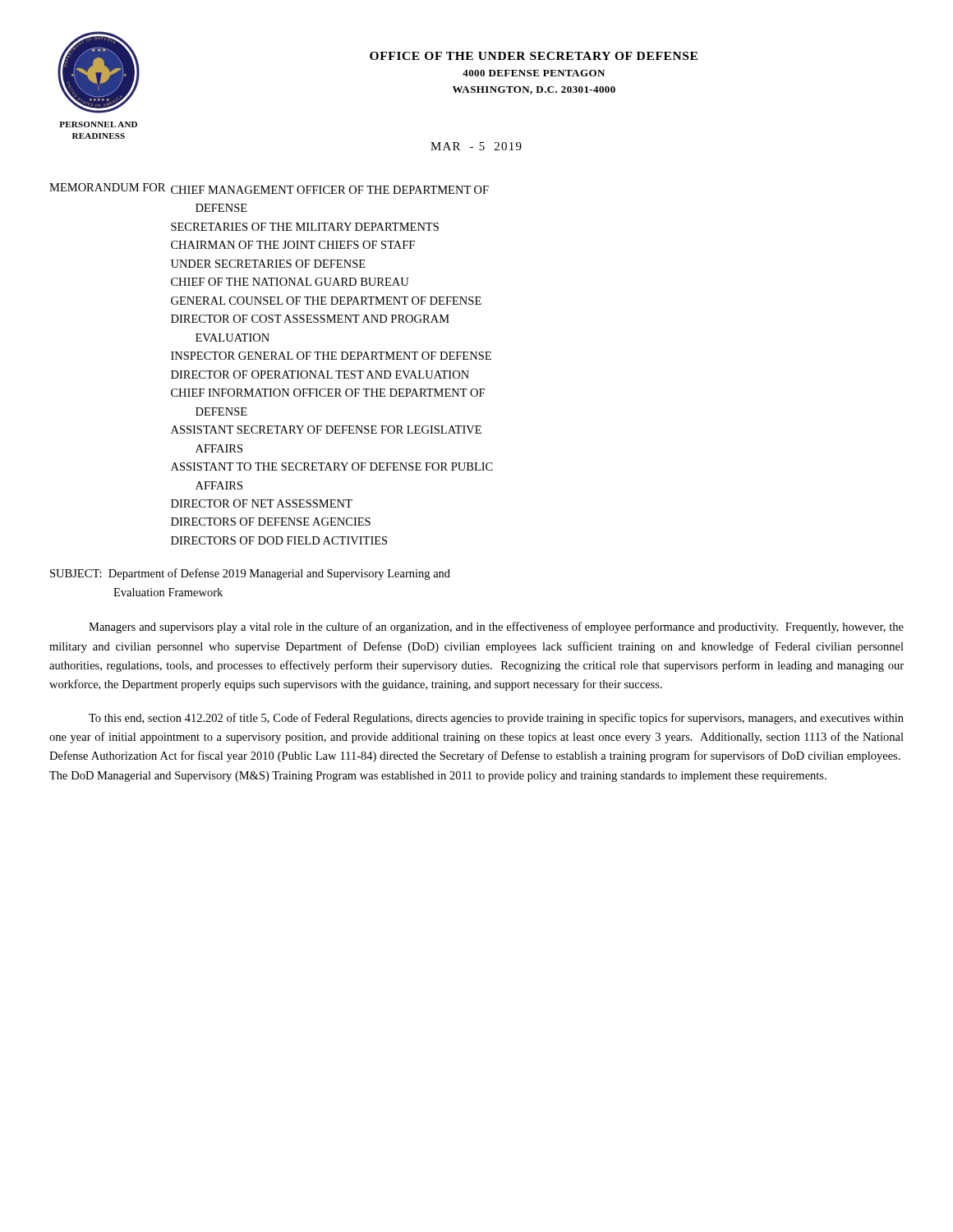Find the text block that says "Managers and supervisors play a vital"
Screen dimensions: 1232x953
pyautogui.click(x=476, y=655)
